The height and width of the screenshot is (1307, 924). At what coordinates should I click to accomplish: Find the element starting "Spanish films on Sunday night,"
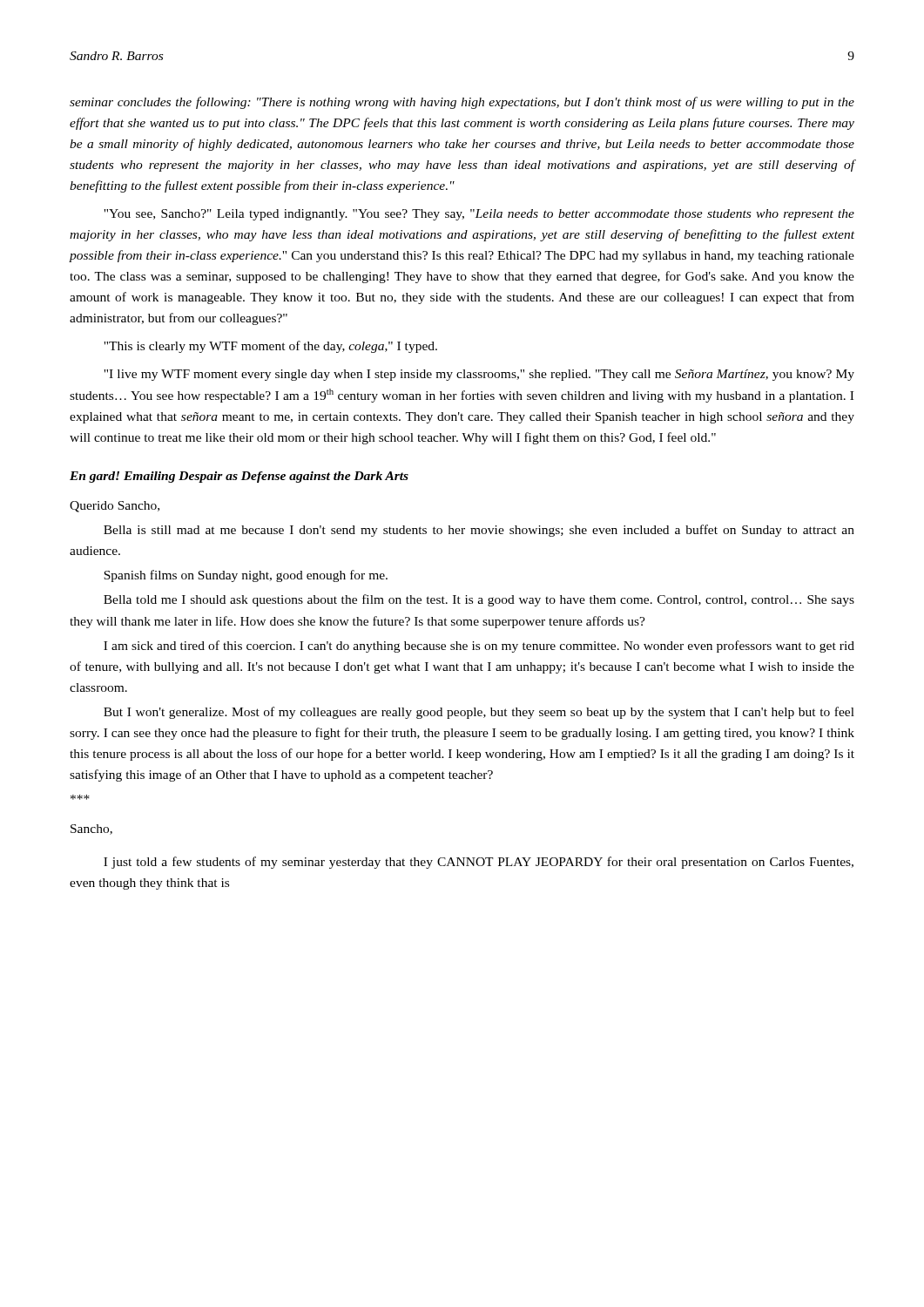pos(246,576)
